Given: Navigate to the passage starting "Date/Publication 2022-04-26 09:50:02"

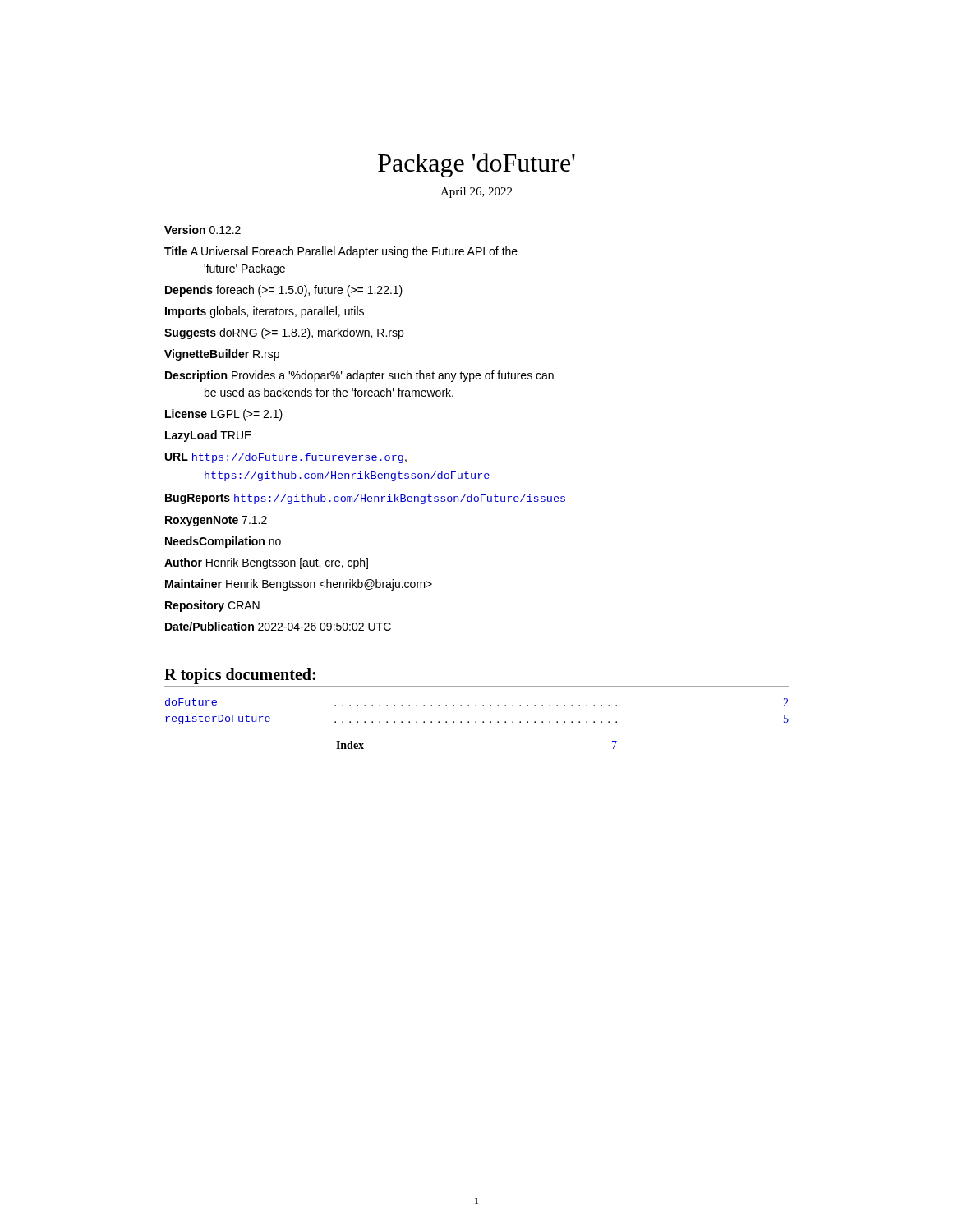Looking at the screenshot, I should point(278,626).
